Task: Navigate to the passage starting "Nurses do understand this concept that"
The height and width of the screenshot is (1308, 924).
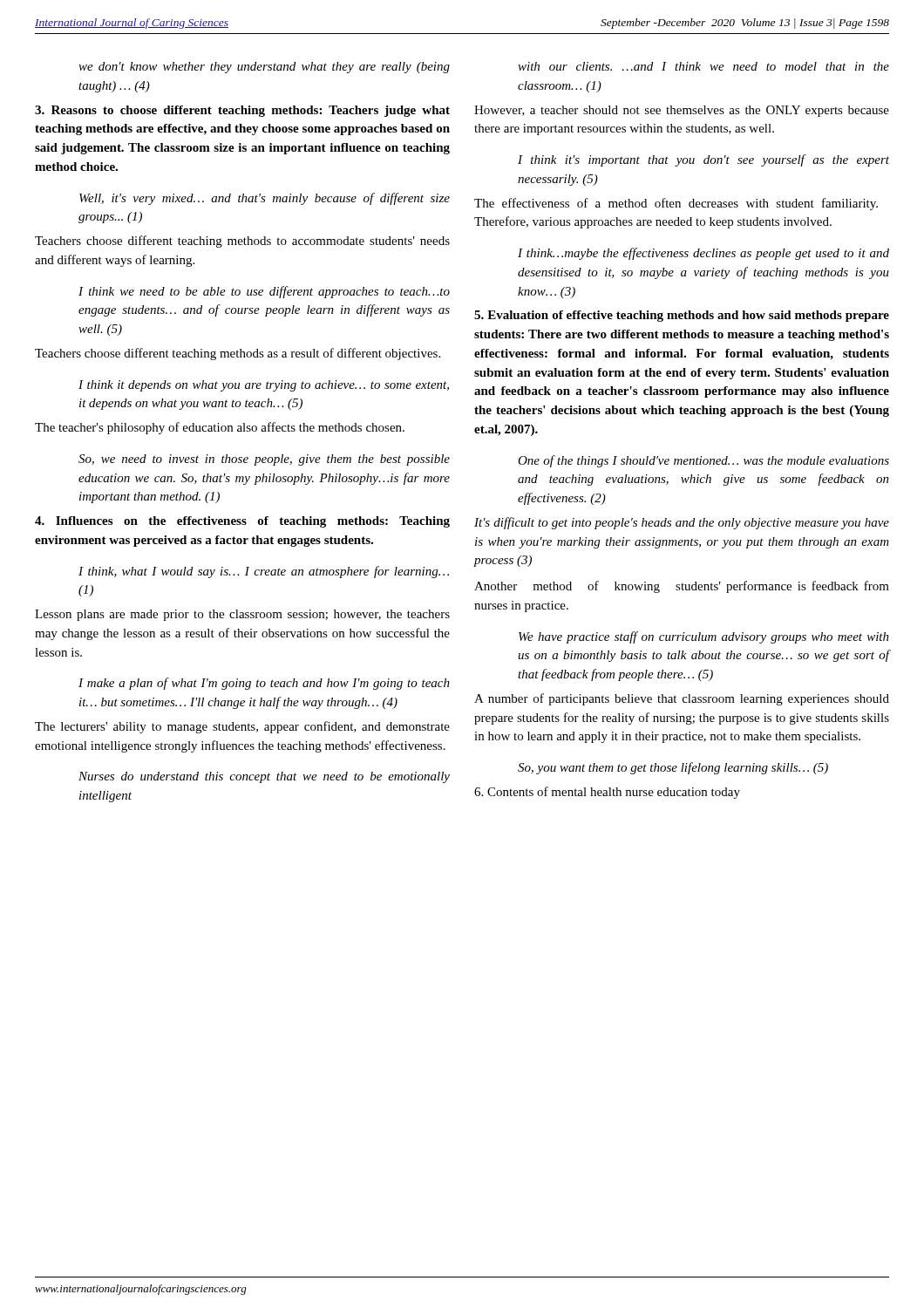Action: coord(264,787)
